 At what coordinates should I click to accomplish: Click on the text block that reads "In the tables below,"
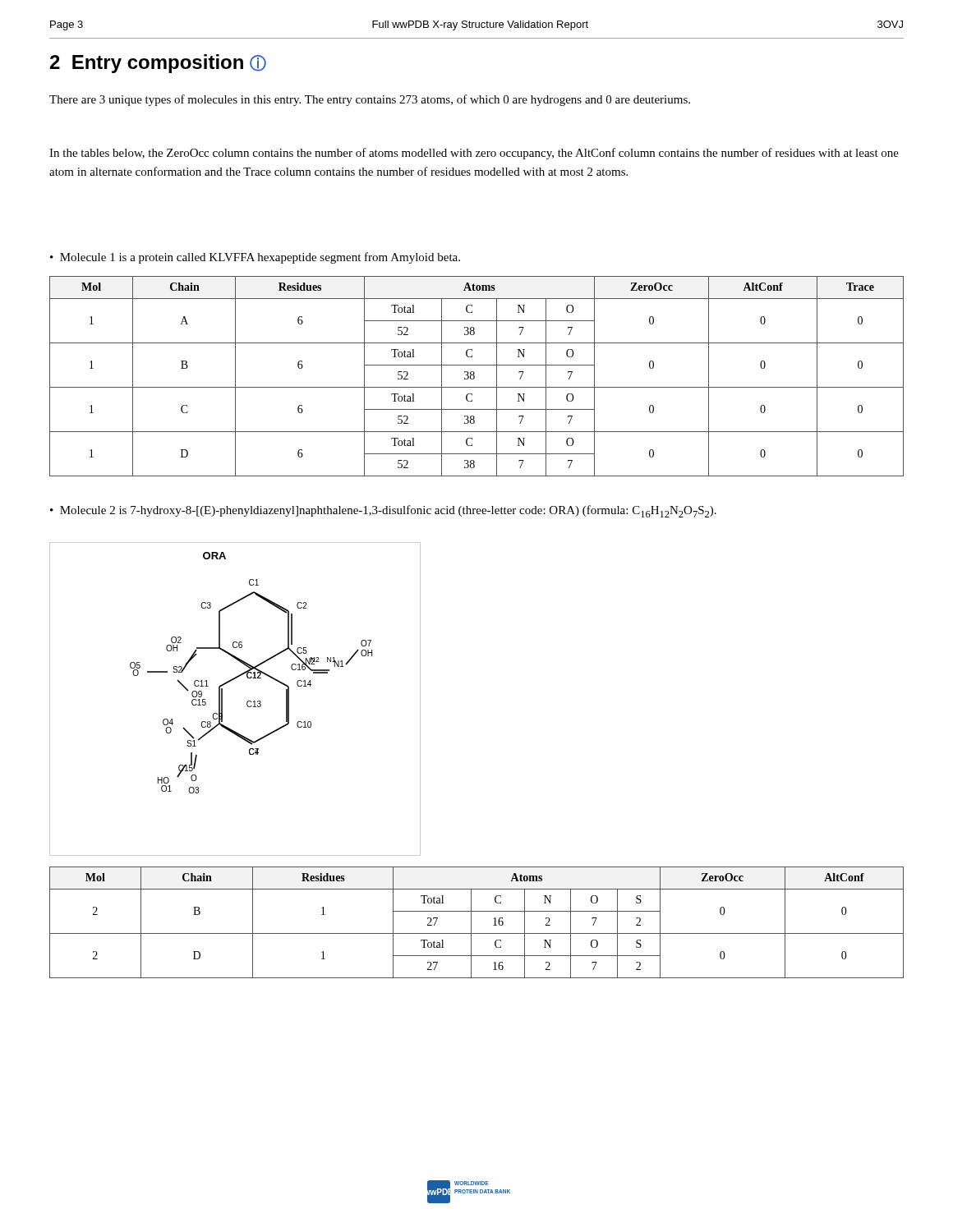pyautogui.click(x=474, y=162)
